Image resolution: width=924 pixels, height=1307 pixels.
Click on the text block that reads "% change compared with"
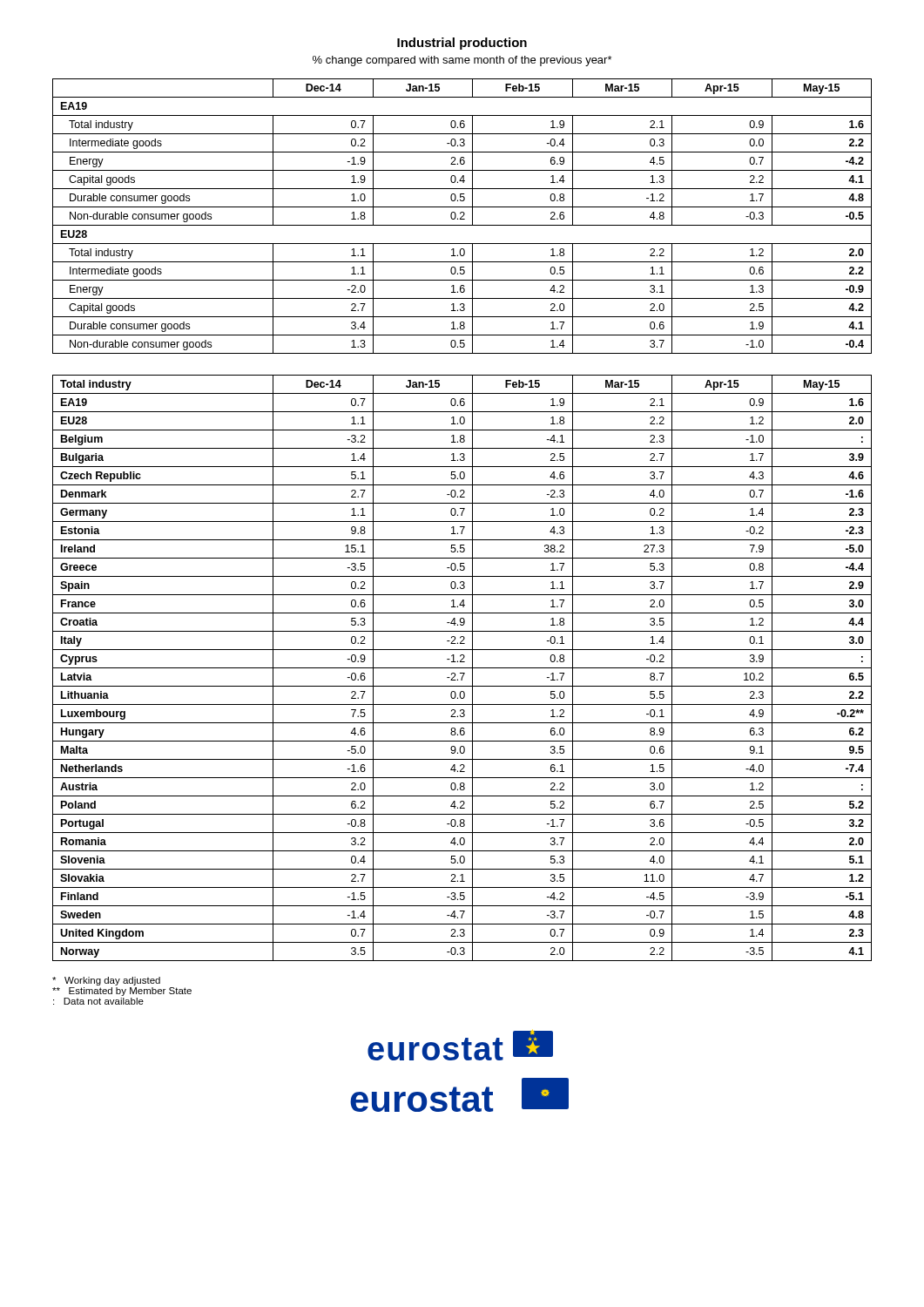point(462,60)
